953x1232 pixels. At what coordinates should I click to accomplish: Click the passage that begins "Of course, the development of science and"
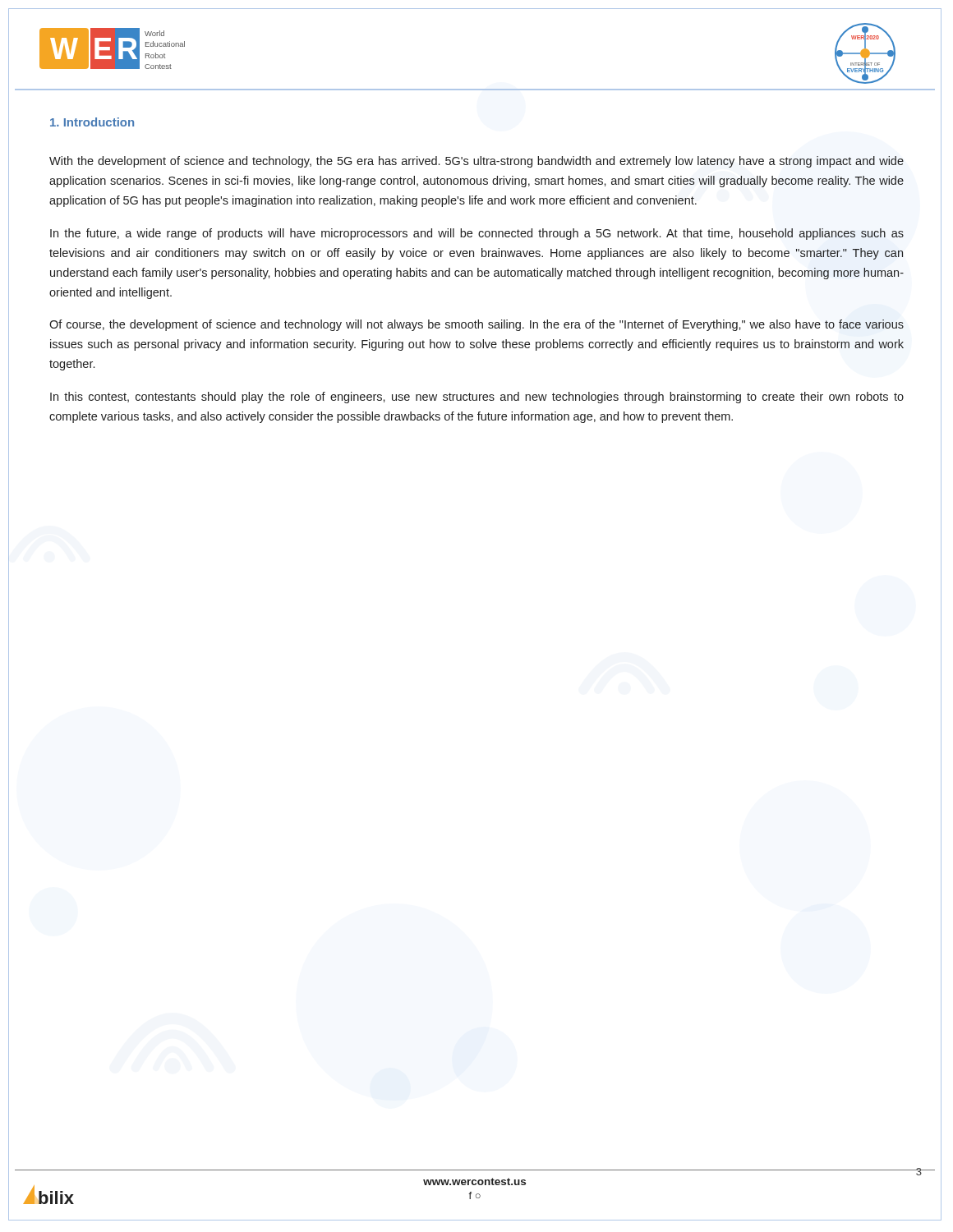pyautogui.click(x=476, y=344)
